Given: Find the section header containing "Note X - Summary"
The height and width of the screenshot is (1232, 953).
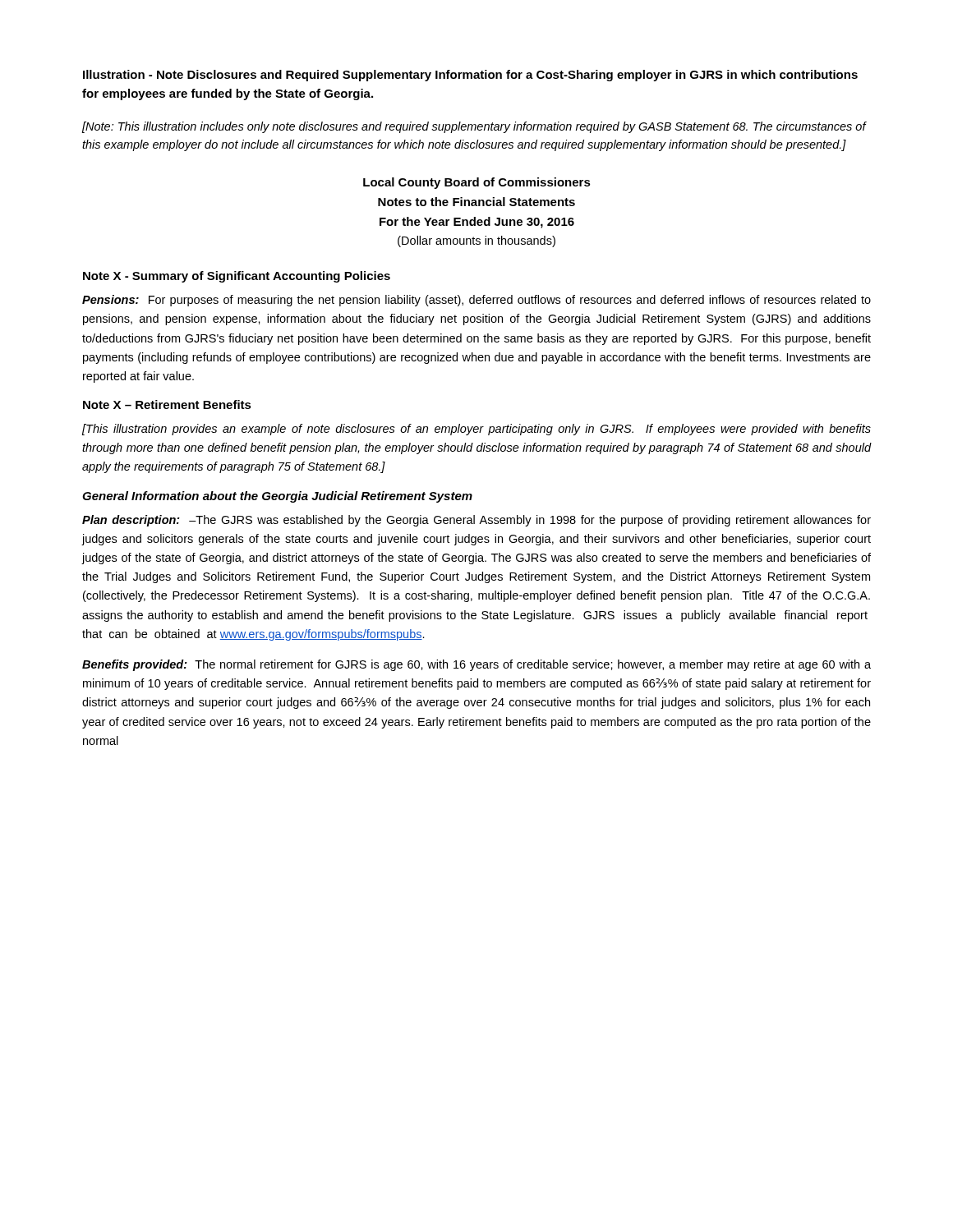Looking at the screenshot, I should (236, 276).
